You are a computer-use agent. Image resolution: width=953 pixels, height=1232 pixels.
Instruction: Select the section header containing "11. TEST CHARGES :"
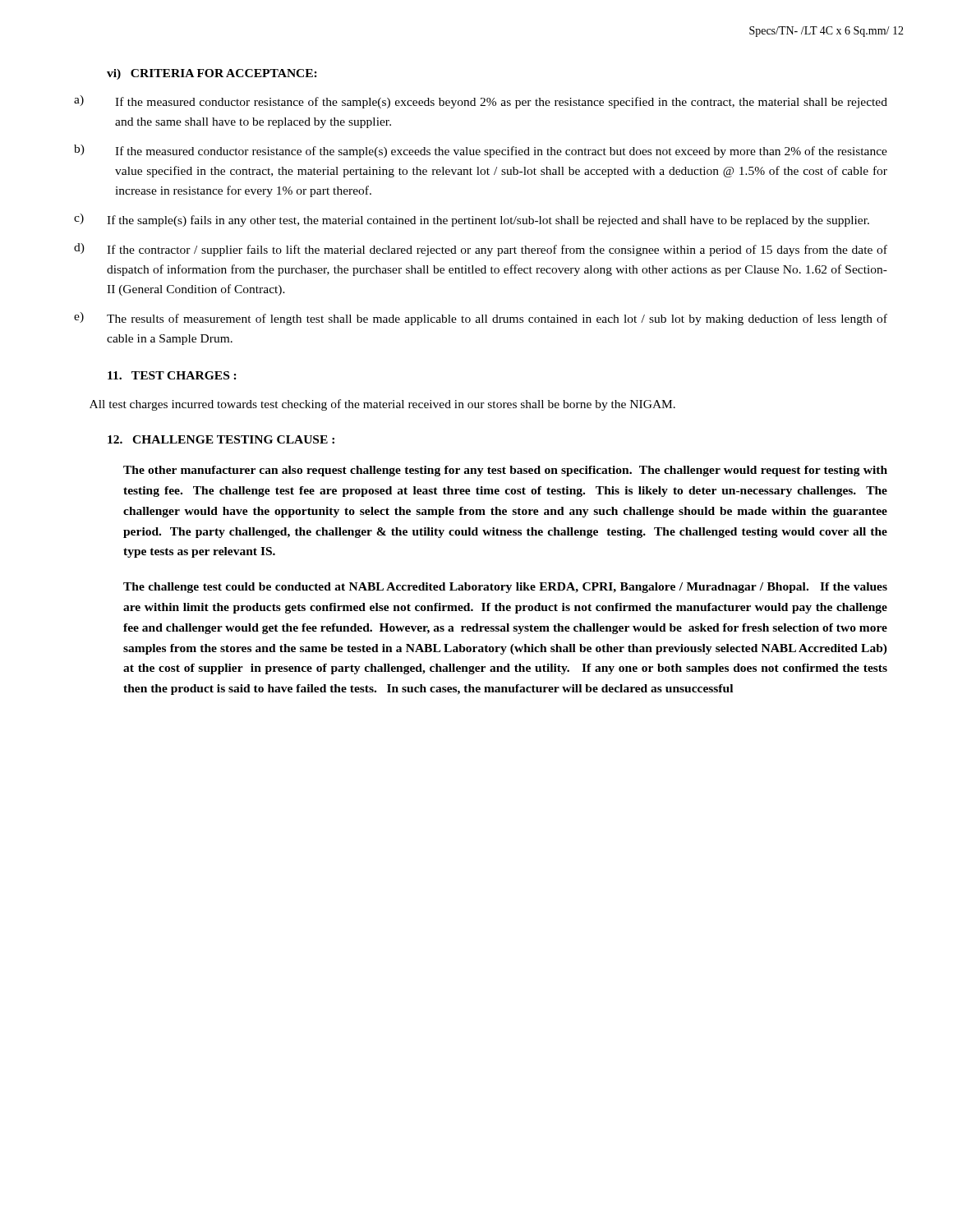point(172,375)
